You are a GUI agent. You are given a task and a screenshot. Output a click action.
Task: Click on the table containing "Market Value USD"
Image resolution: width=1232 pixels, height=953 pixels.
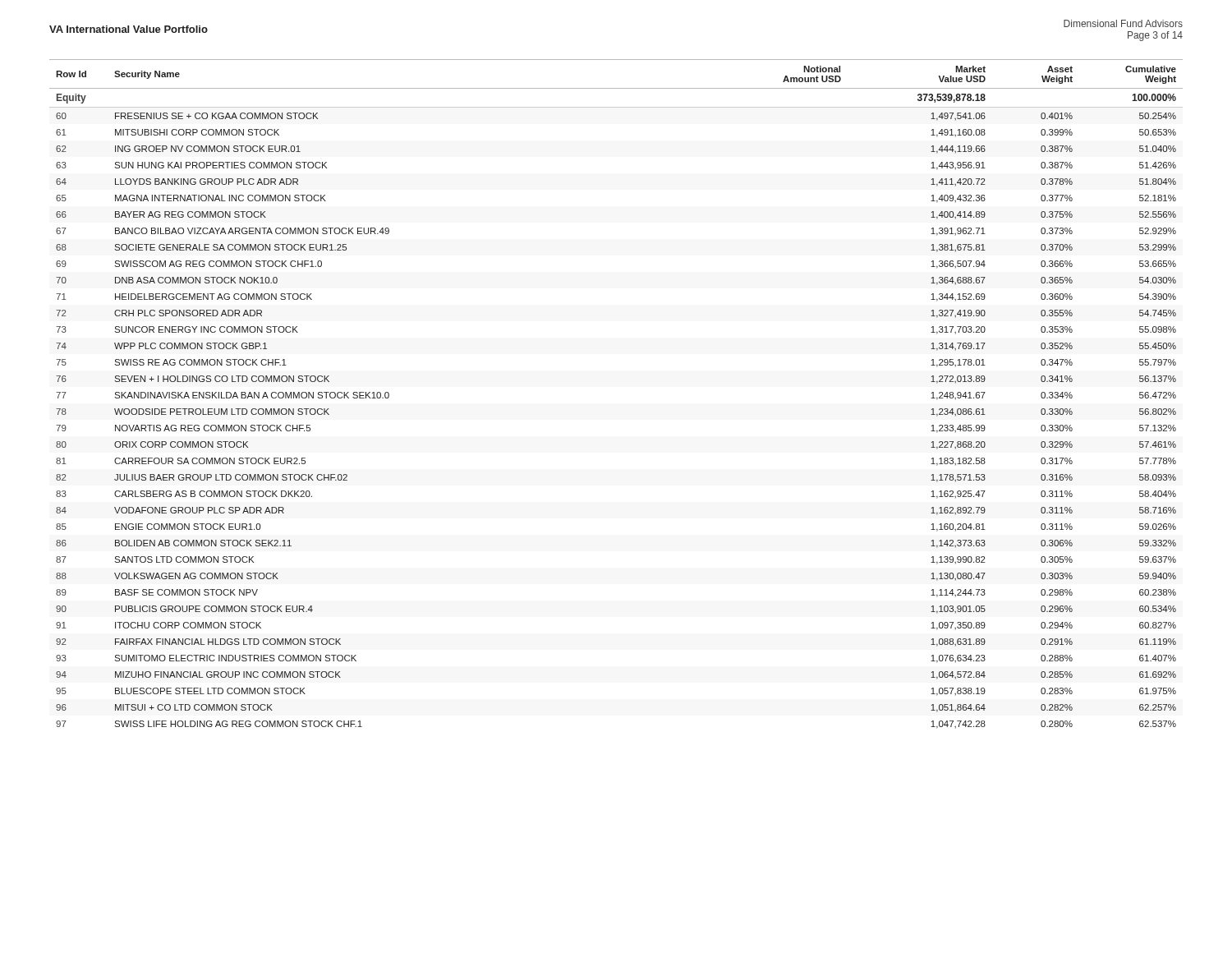coord(616,396)
